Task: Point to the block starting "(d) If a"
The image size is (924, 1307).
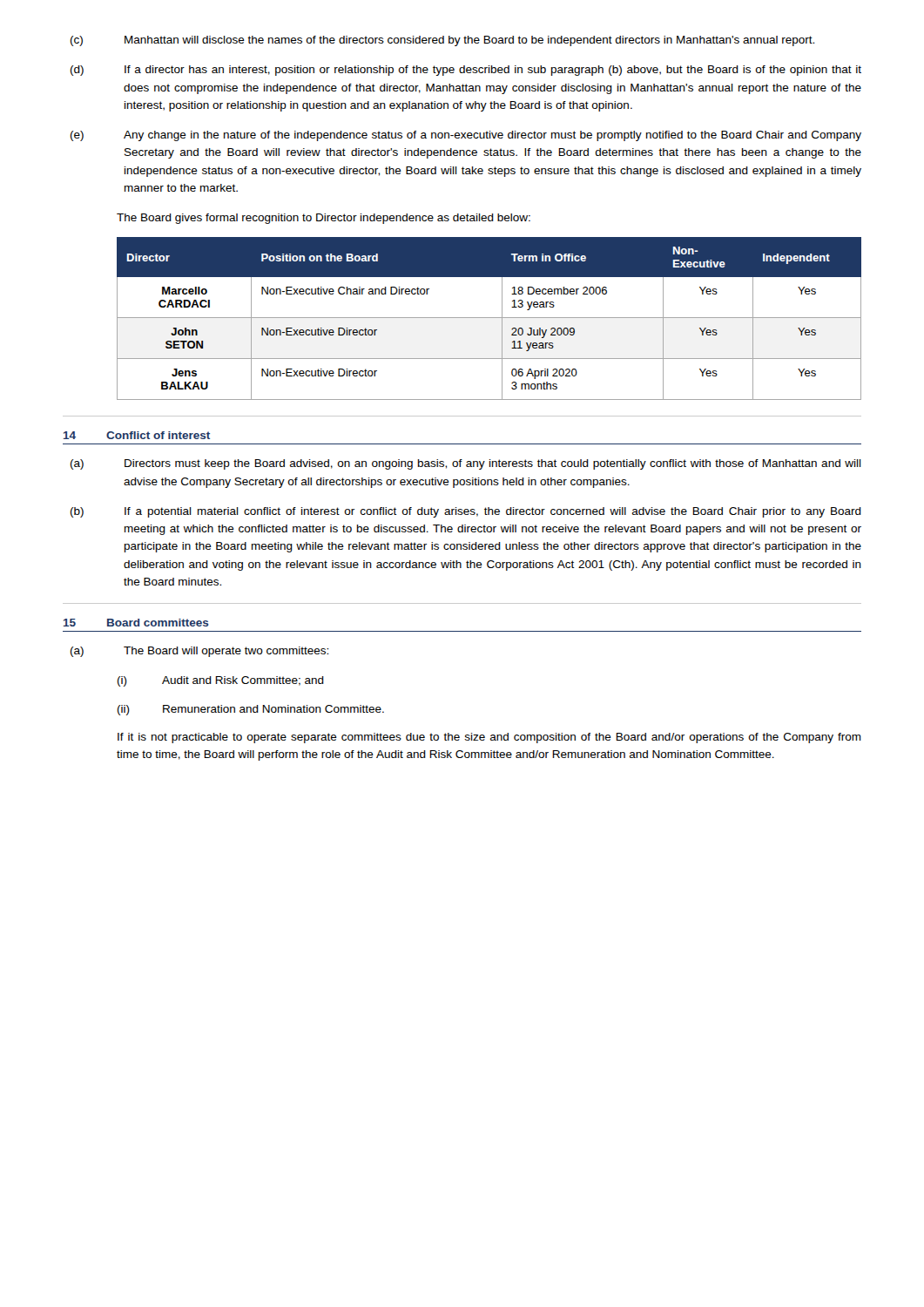Action: (x=462, y=88)
